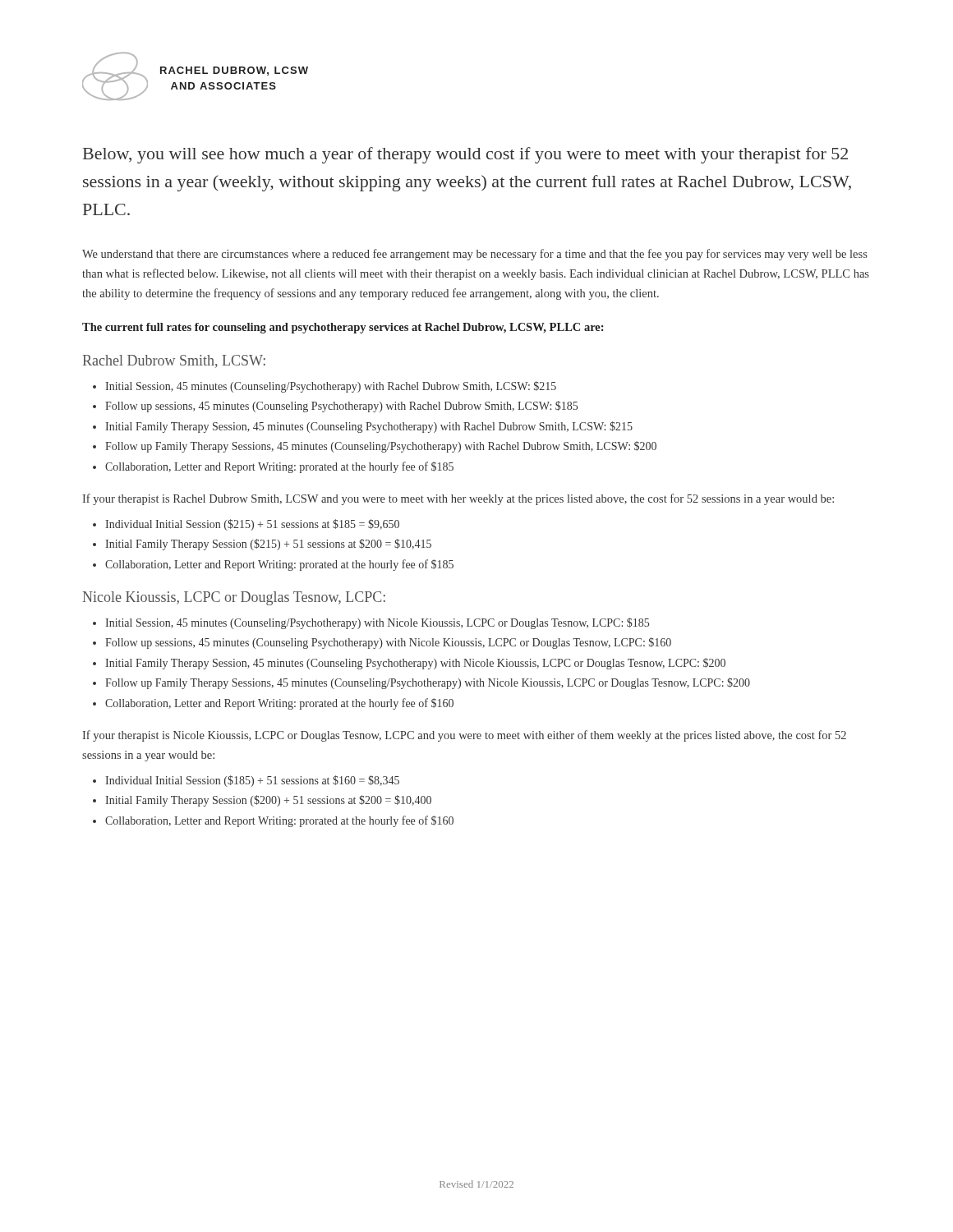This screenshot has width=953, height=1232.
Task: Point to the element starting "Below, you will see how much a year"
Action: (467, 181)
